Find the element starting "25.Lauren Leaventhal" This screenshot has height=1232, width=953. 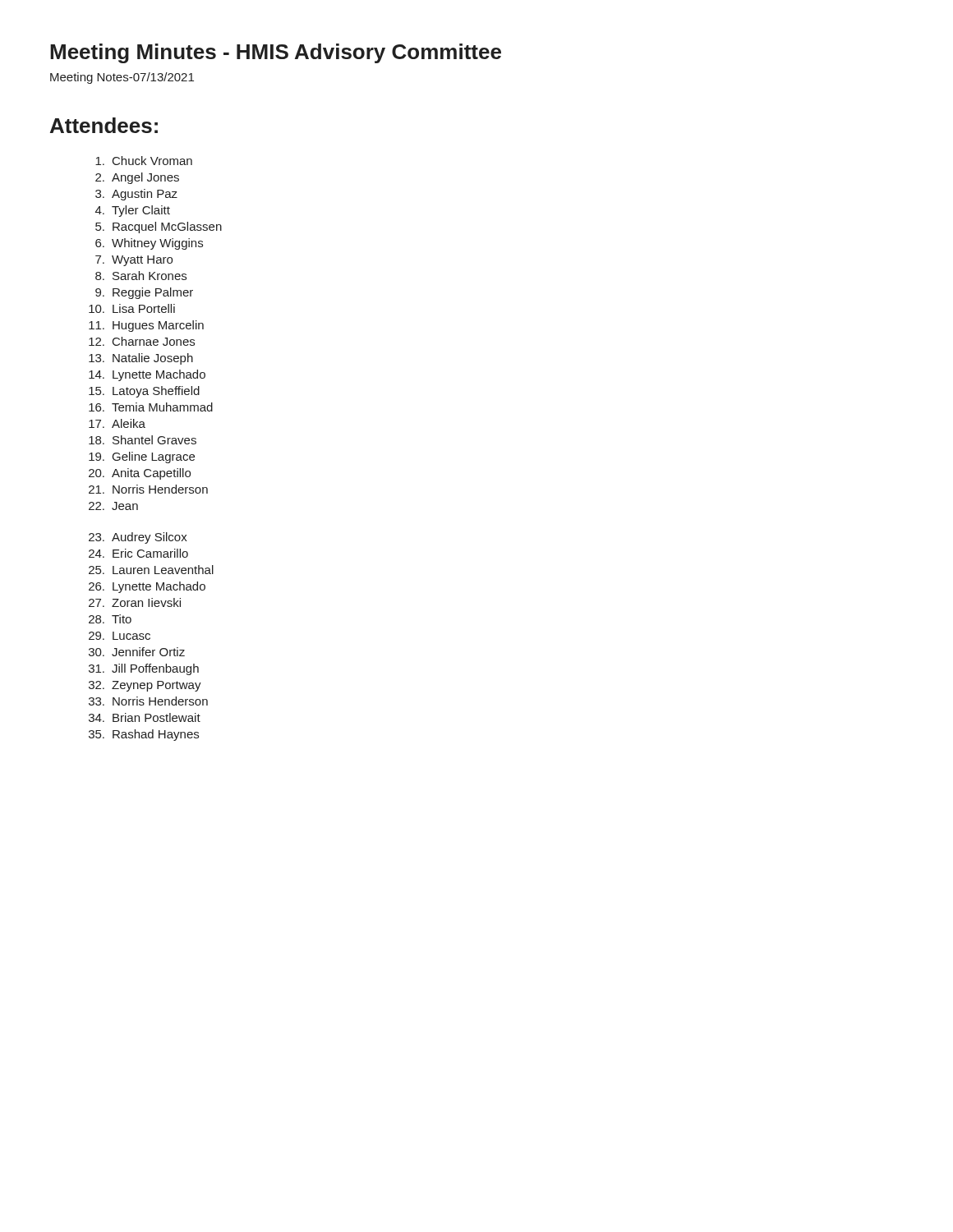tap(144, 570)
